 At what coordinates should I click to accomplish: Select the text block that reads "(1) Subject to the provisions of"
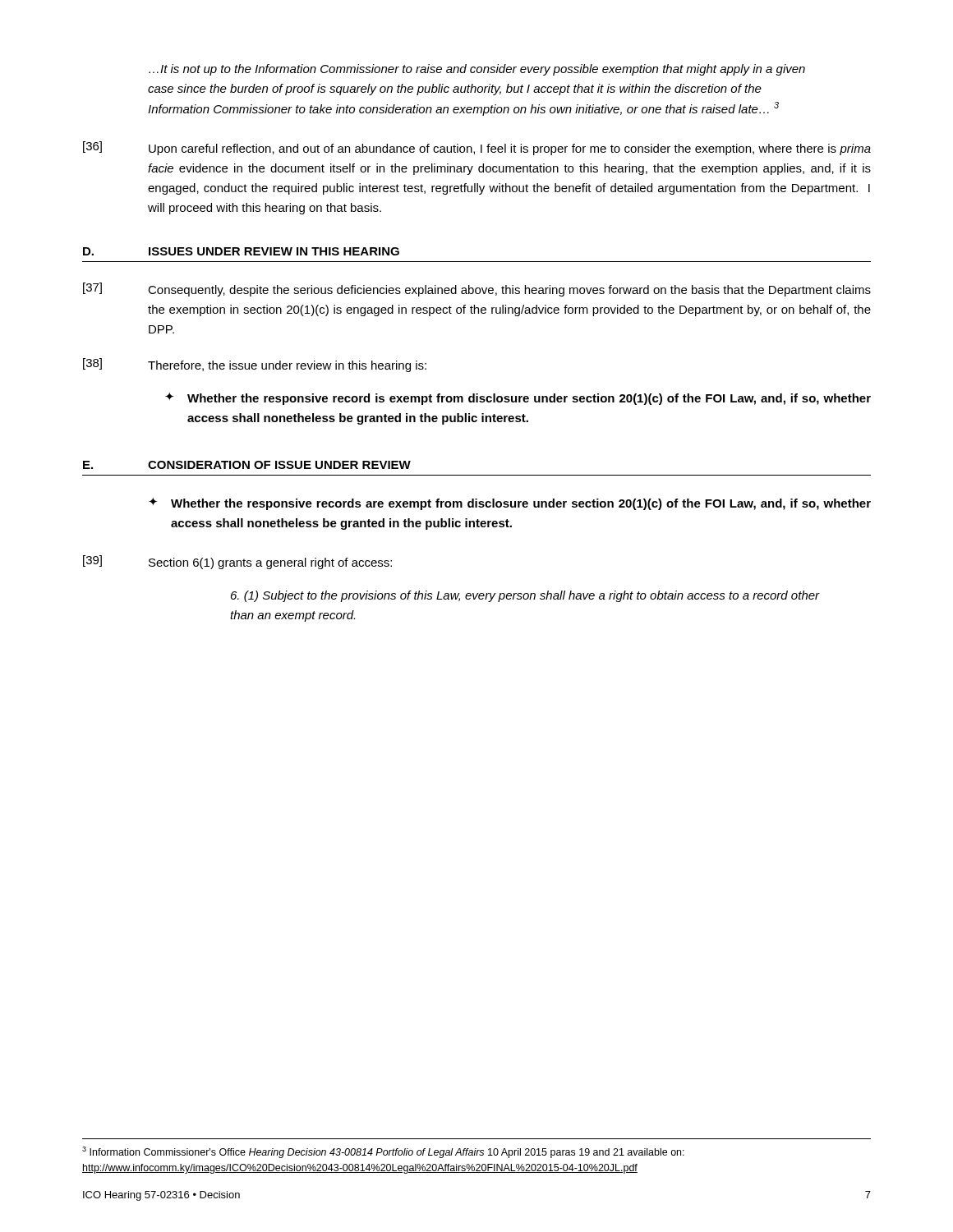tap(525, 605)
